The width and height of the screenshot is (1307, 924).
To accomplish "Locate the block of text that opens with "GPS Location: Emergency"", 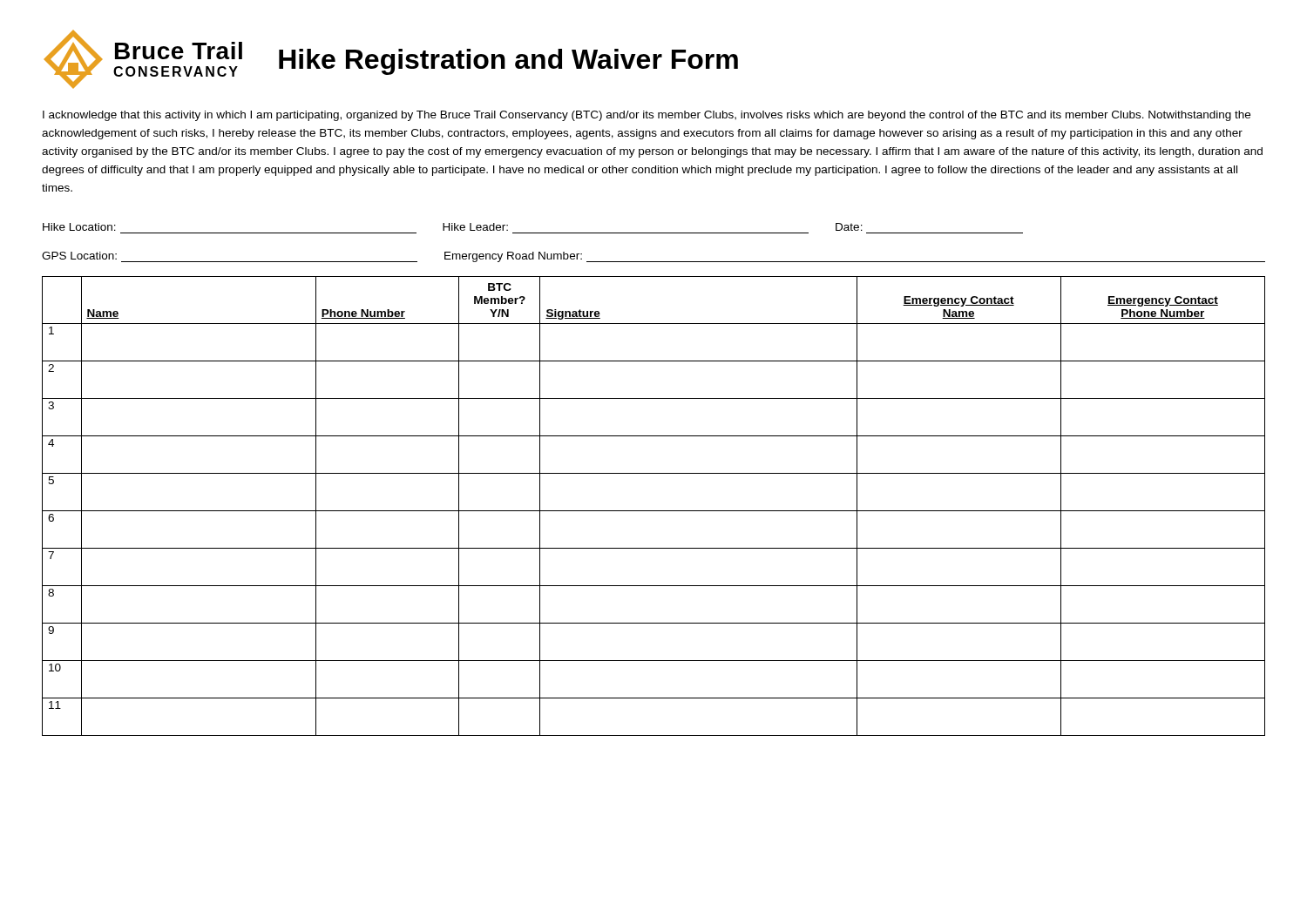I will pos(654,253).
